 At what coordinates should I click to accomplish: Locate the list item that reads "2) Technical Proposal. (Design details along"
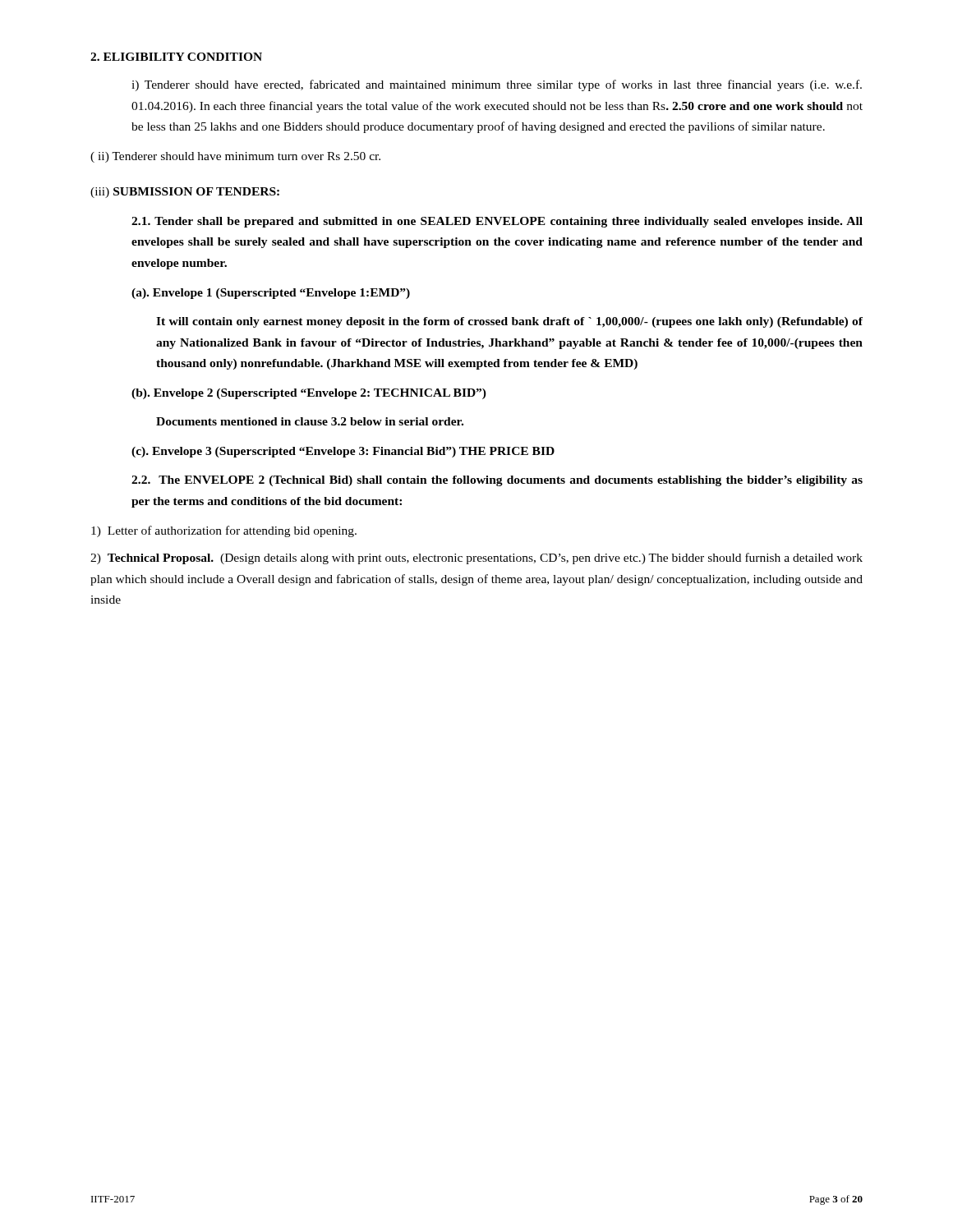pyautogui.click(x=476, y=578)
